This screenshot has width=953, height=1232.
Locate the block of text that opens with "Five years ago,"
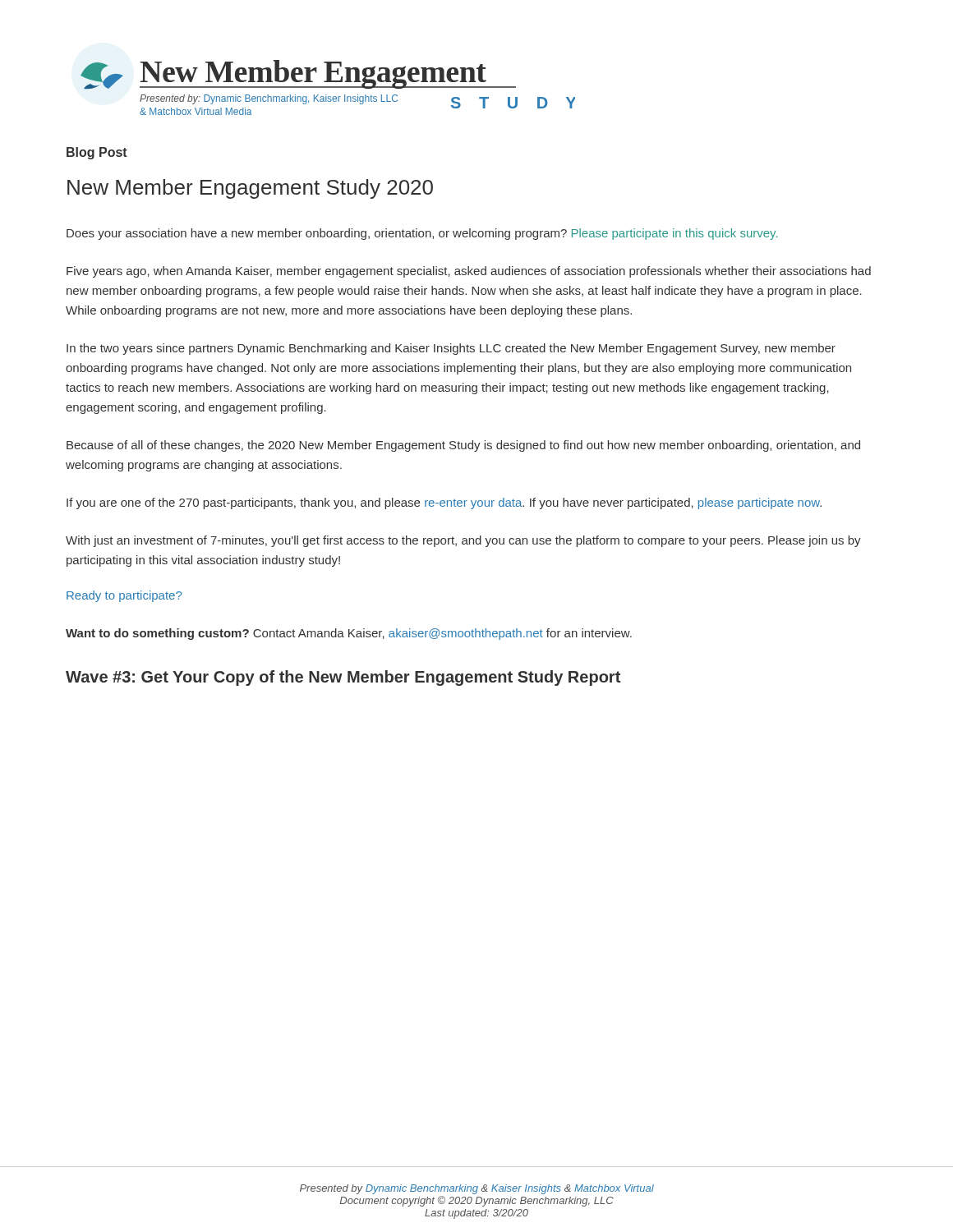click(469, 290)
